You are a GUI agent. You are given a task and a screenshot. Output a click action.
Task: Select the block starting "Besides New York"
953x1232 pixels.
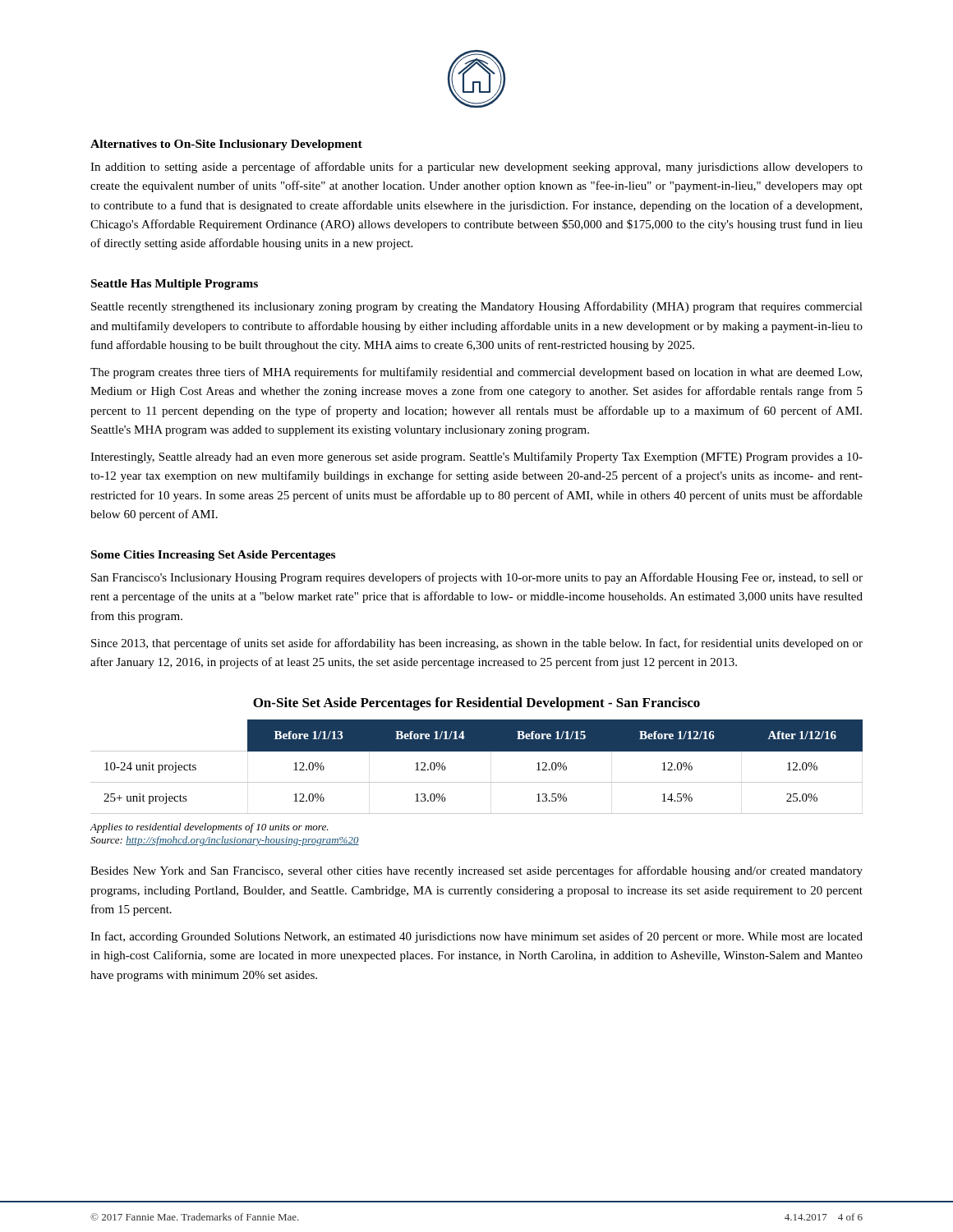click(x=476, y=890)
